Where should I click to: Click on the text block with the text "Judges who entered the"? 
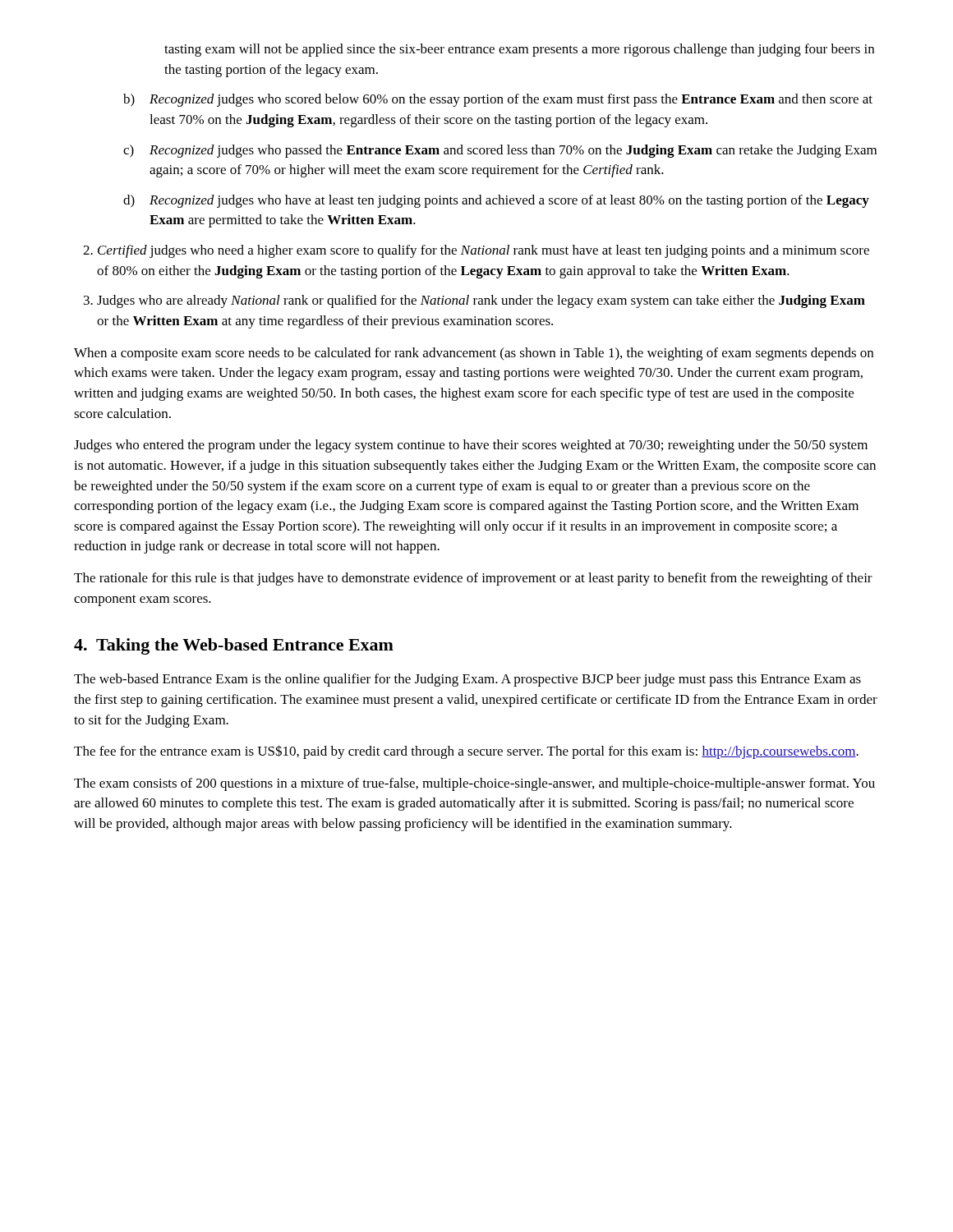(x=476, y=496)
